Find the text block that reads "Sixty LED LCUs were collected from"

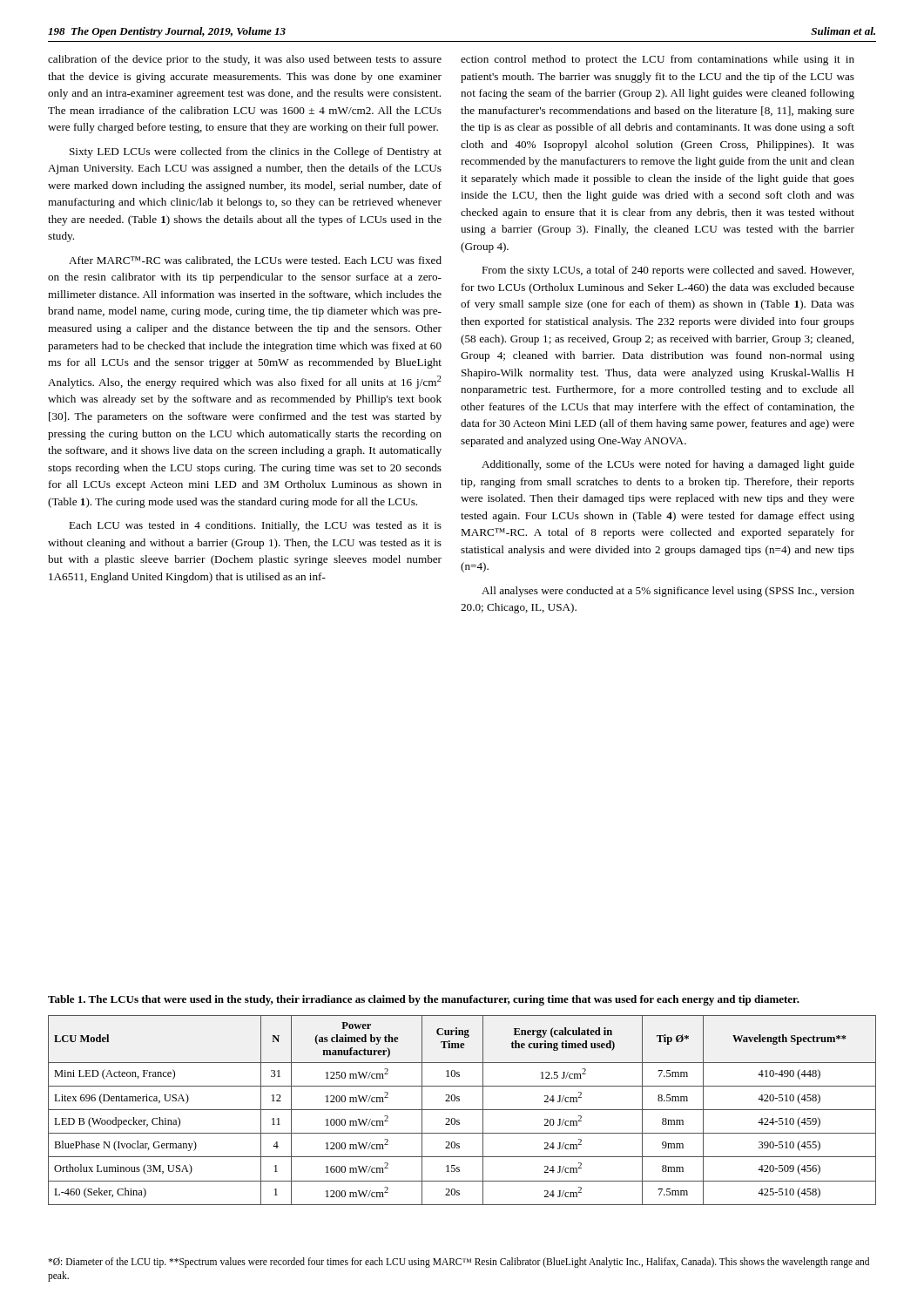pos(245,194)
